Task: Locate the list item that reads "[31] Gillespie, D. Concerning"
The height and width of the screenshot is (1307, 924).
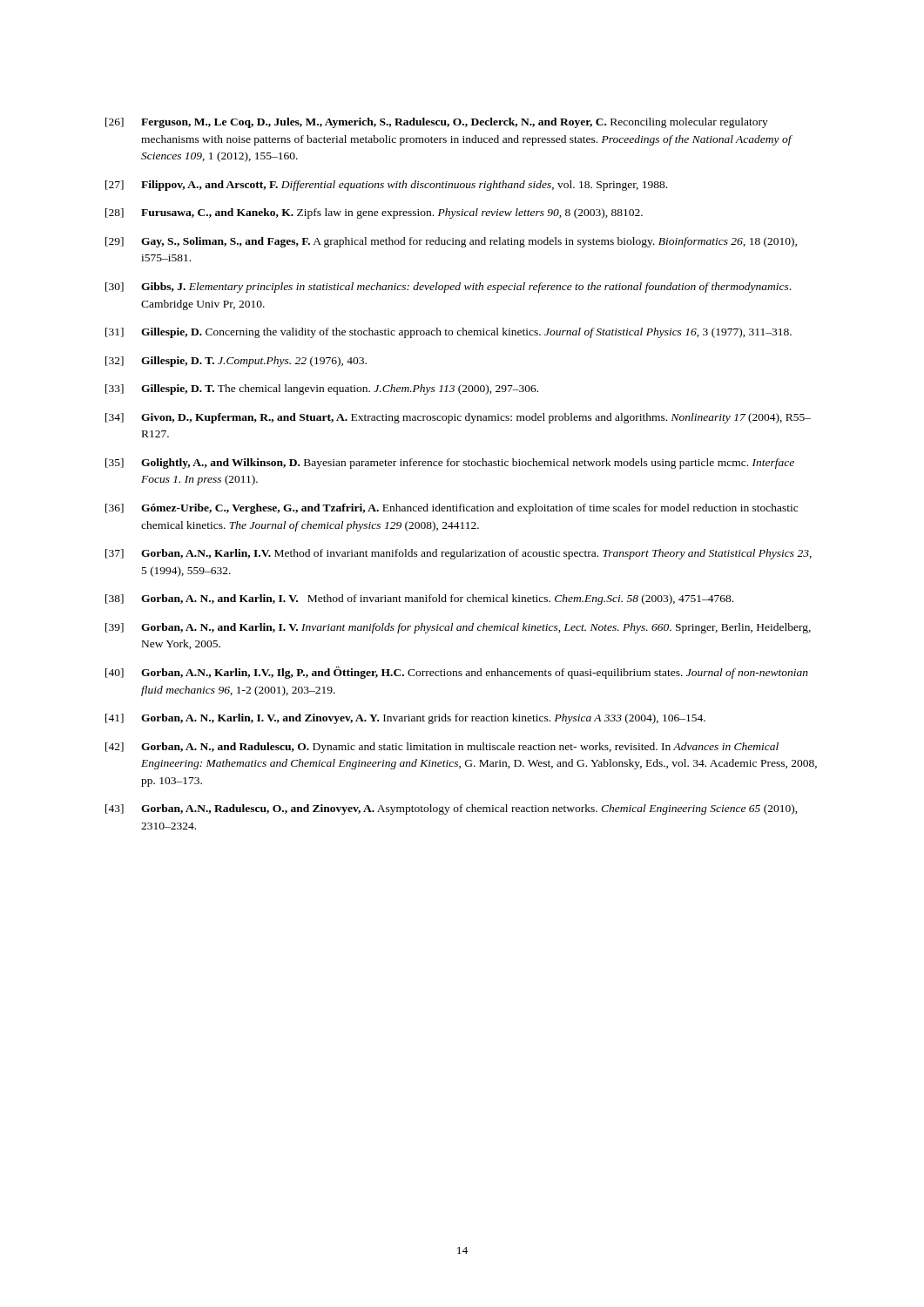Action: coord(462,332)
